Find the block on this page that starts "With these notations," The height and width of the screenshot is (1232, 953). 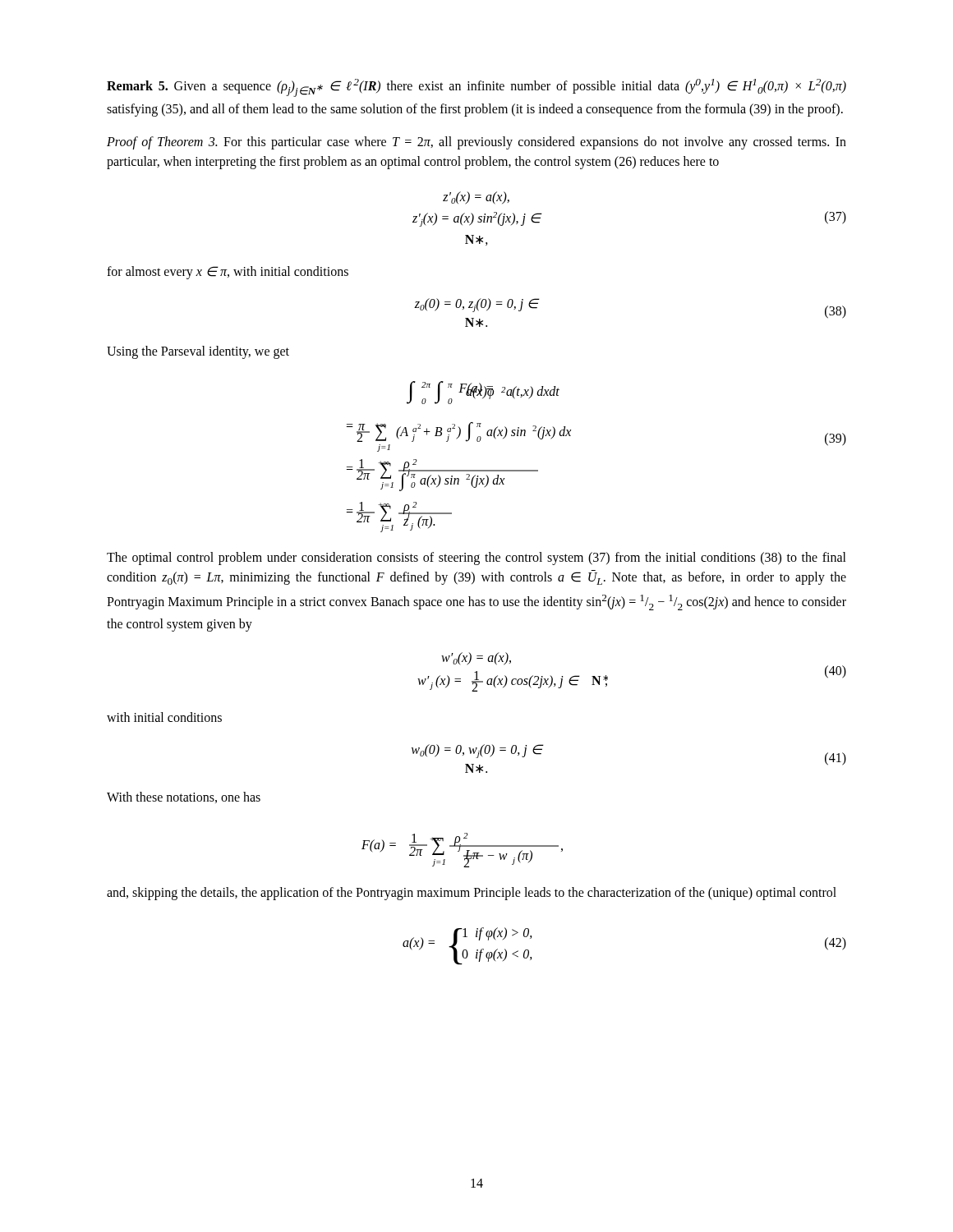pyautogui.click(x=184, y=797)
